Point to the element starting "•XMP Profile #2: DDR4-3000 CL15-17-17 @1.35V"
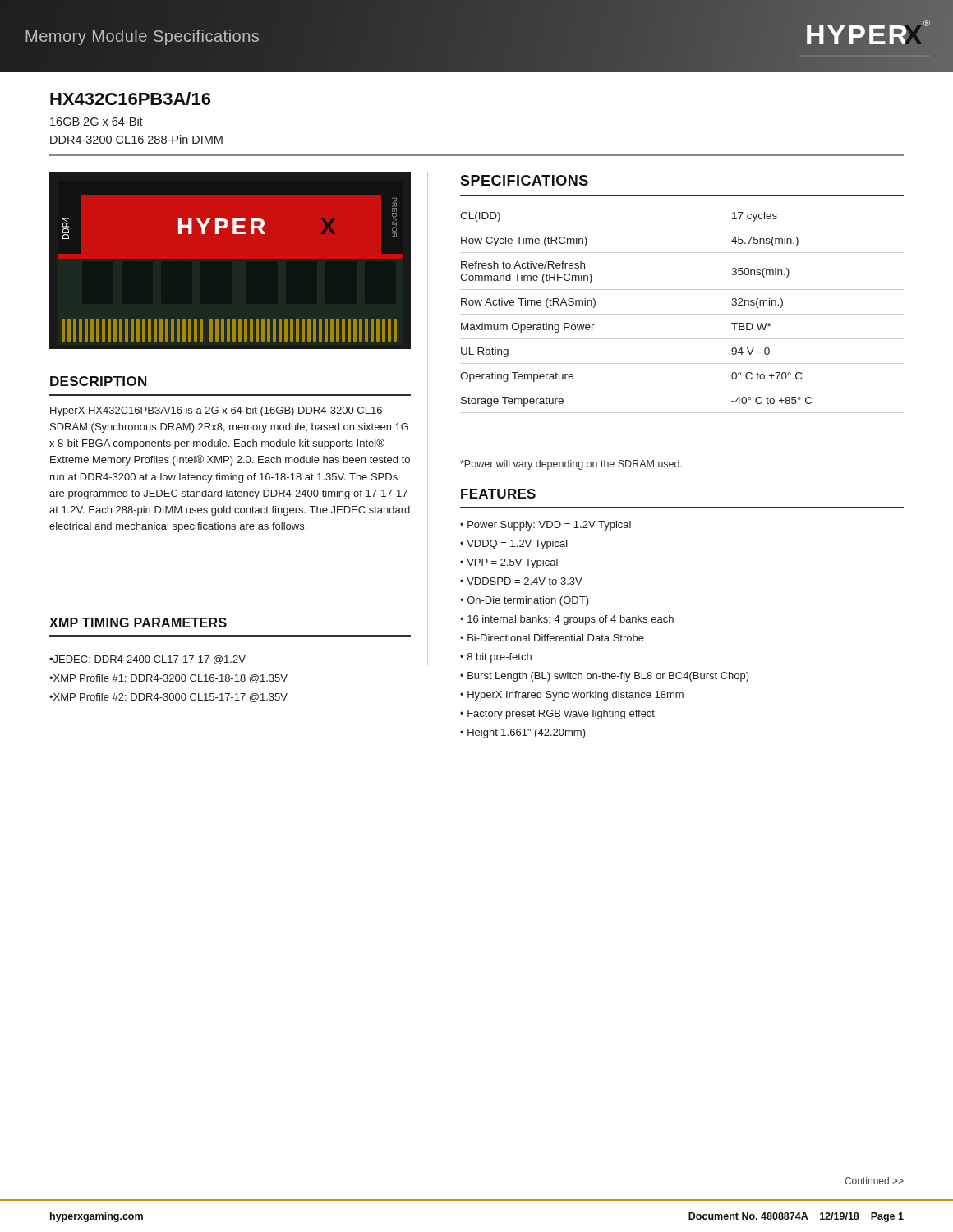The height and width of the screenshot is (1232, 953). [x=230, y=697]
